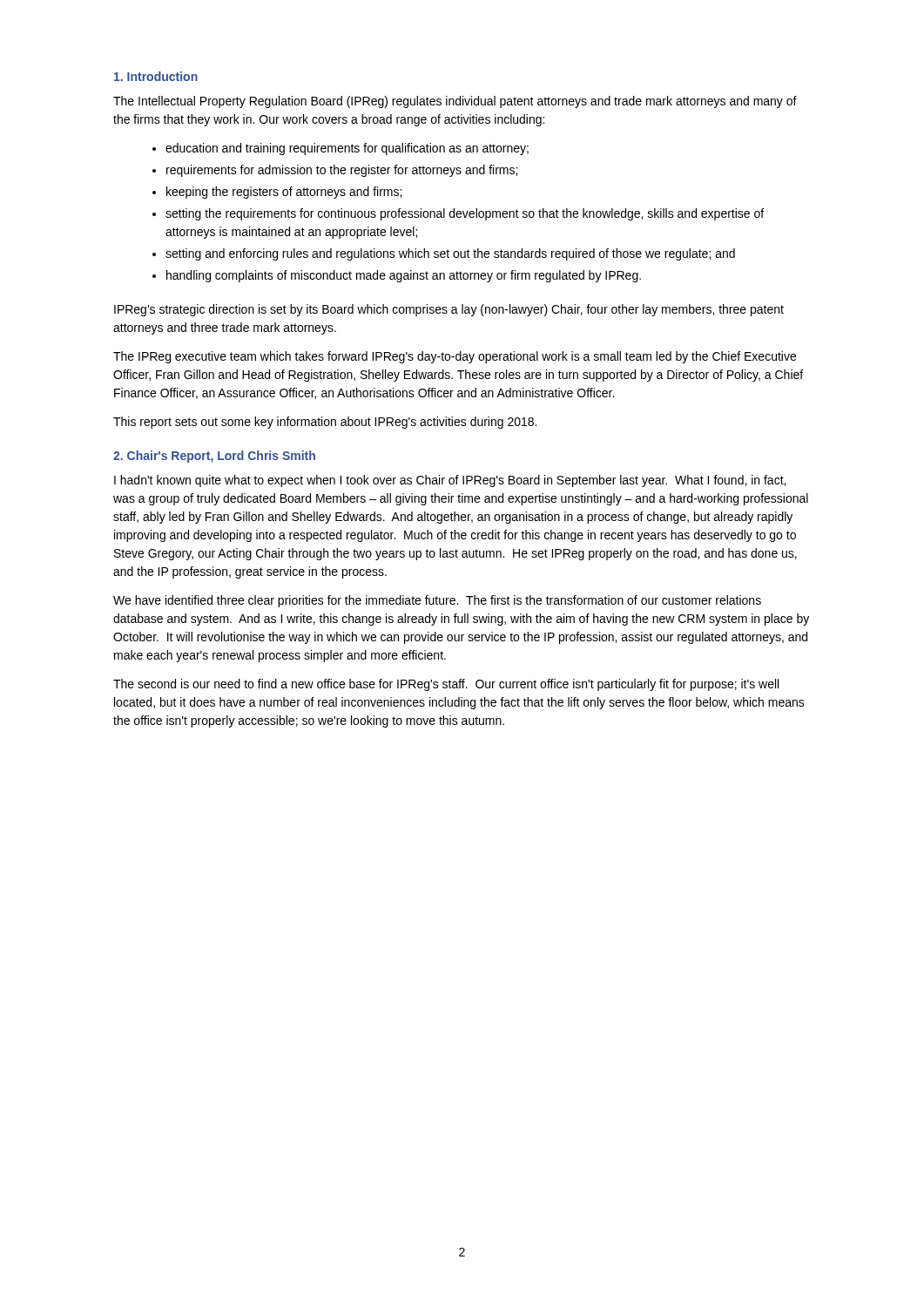Select the list item with the text "education and training requirements"
This screenshot has width=924, height=1307.
point(462,212)
